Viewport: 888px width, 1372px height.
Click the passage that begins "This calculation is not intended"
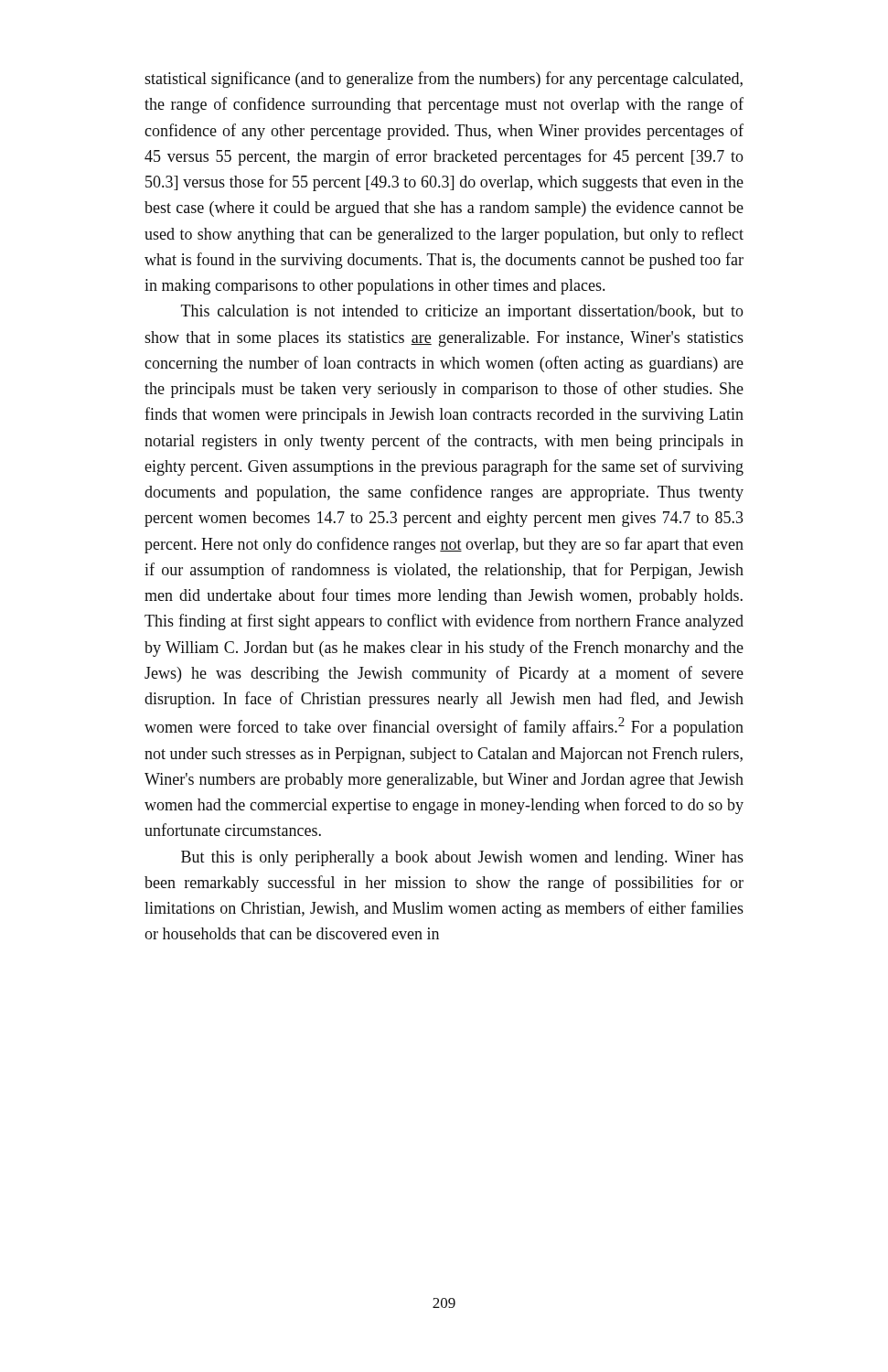(x=444, y=571)
